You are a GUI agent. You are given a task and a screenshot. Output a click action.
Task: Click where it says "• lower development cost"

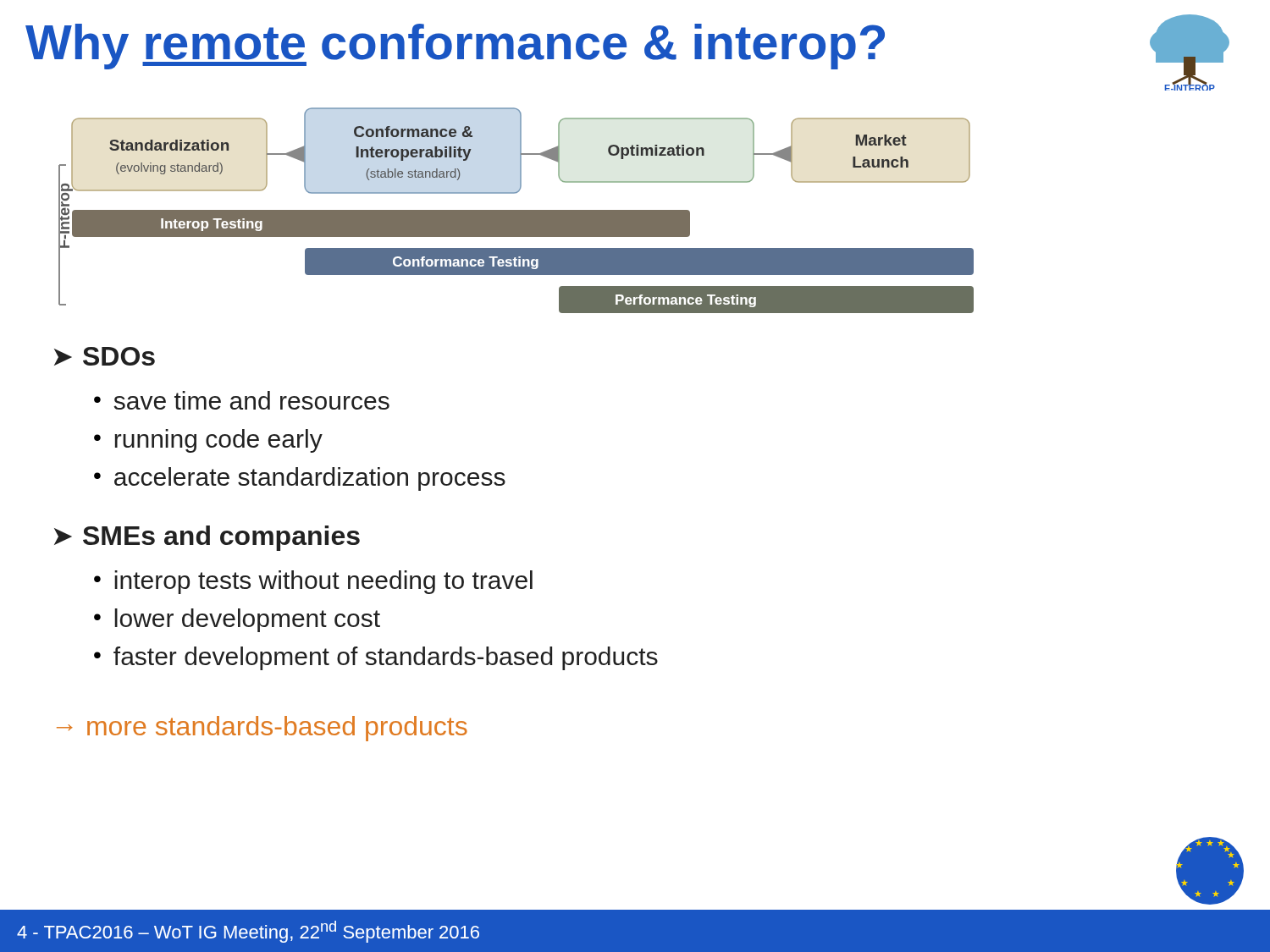coord(237,618)
